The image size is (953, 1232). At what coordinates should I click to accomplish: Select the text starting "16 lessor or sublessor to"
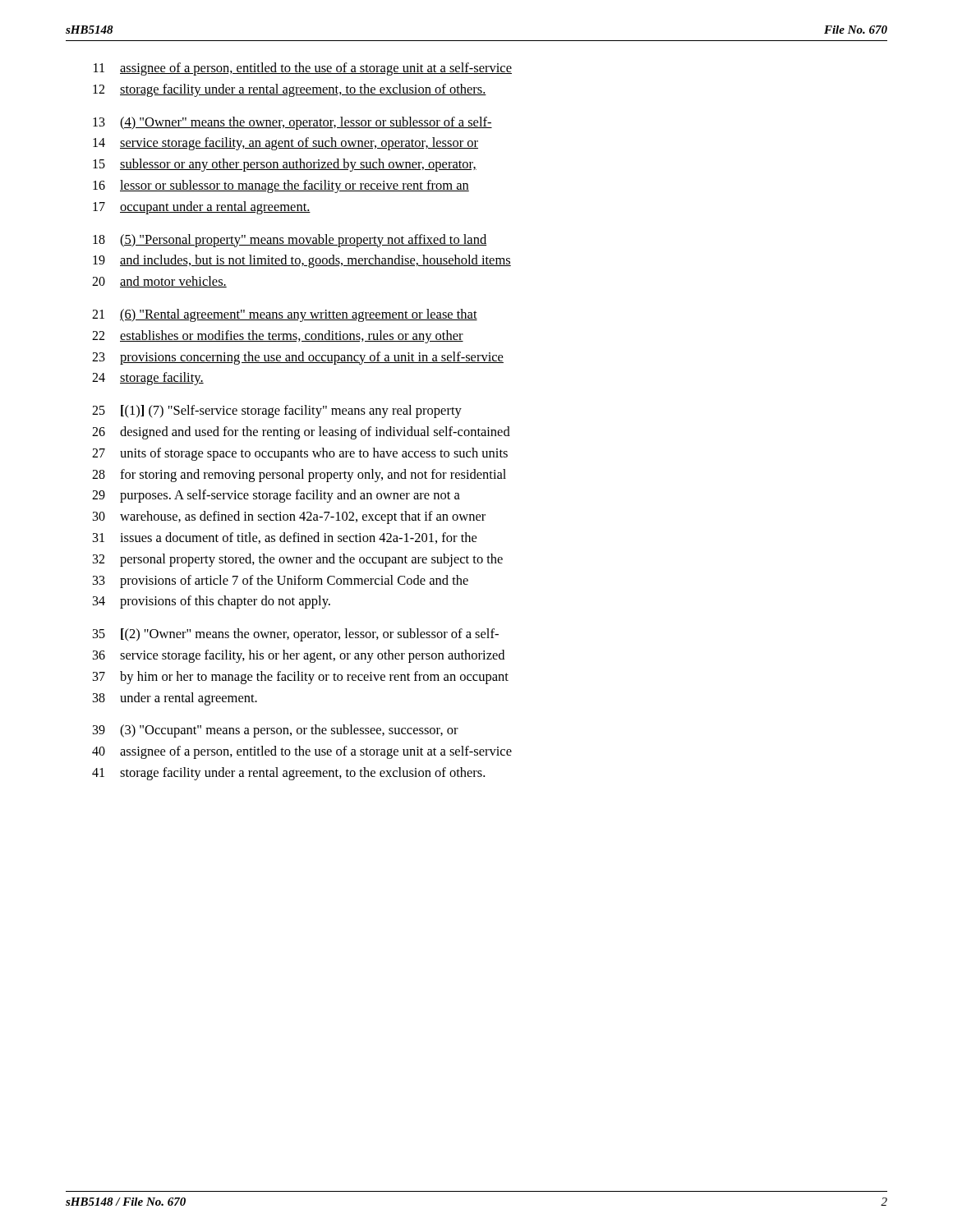[476, 186]
